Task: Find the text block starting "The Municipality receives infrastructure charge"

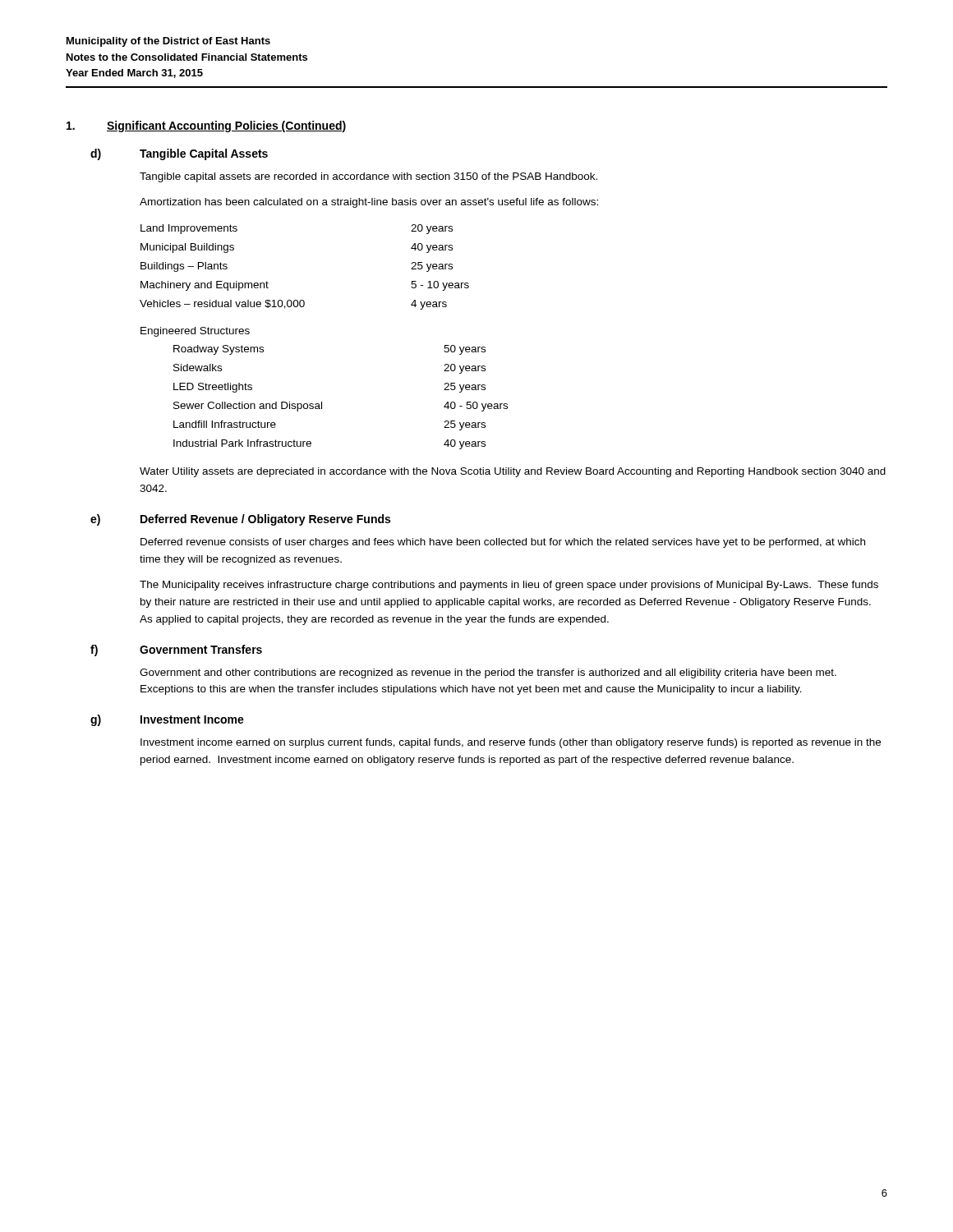Action: tap(509, 601)
